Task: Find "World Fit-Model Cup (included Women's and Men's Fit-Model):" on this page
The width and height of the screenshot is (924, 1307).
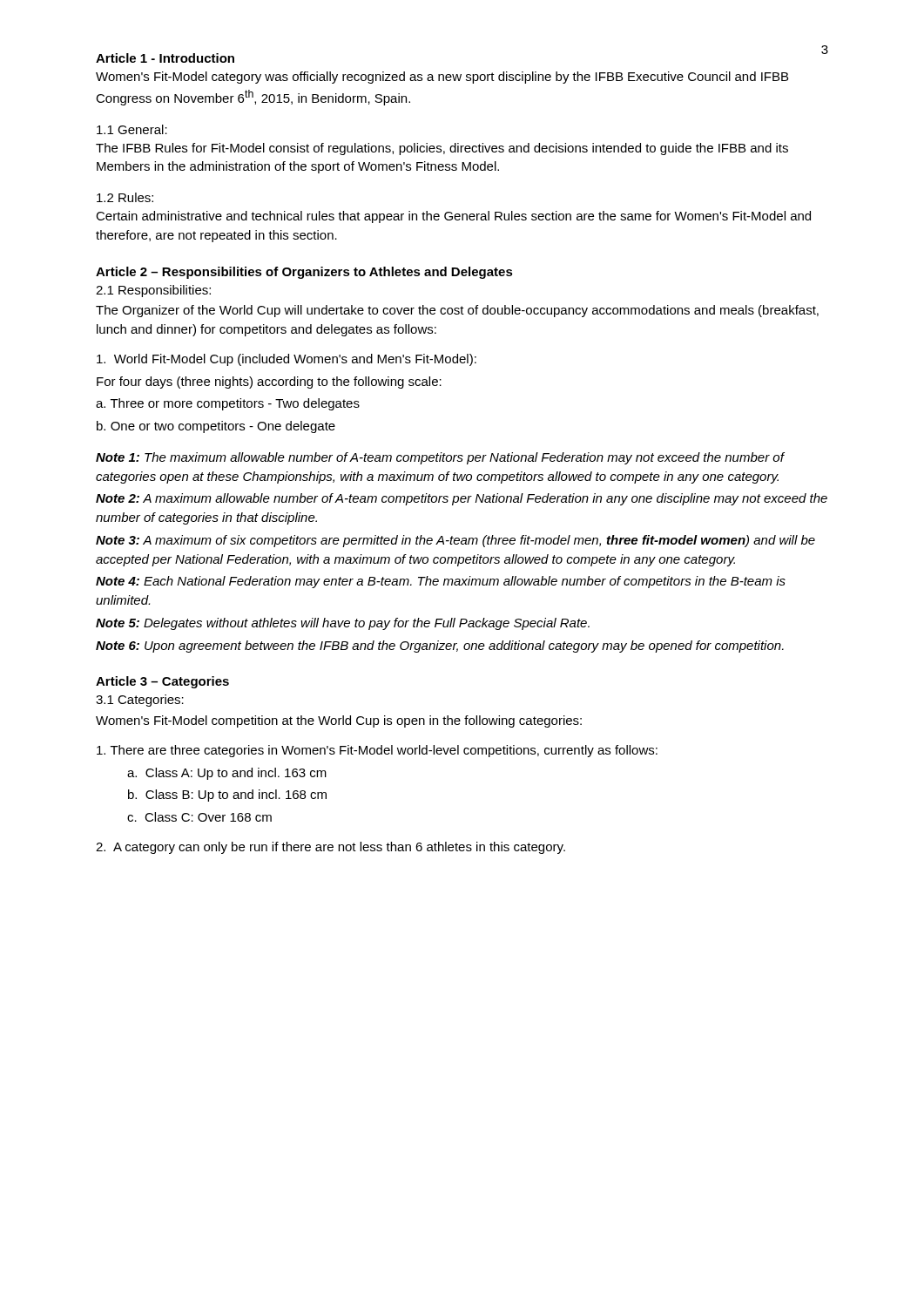Action: pos(286,358)
